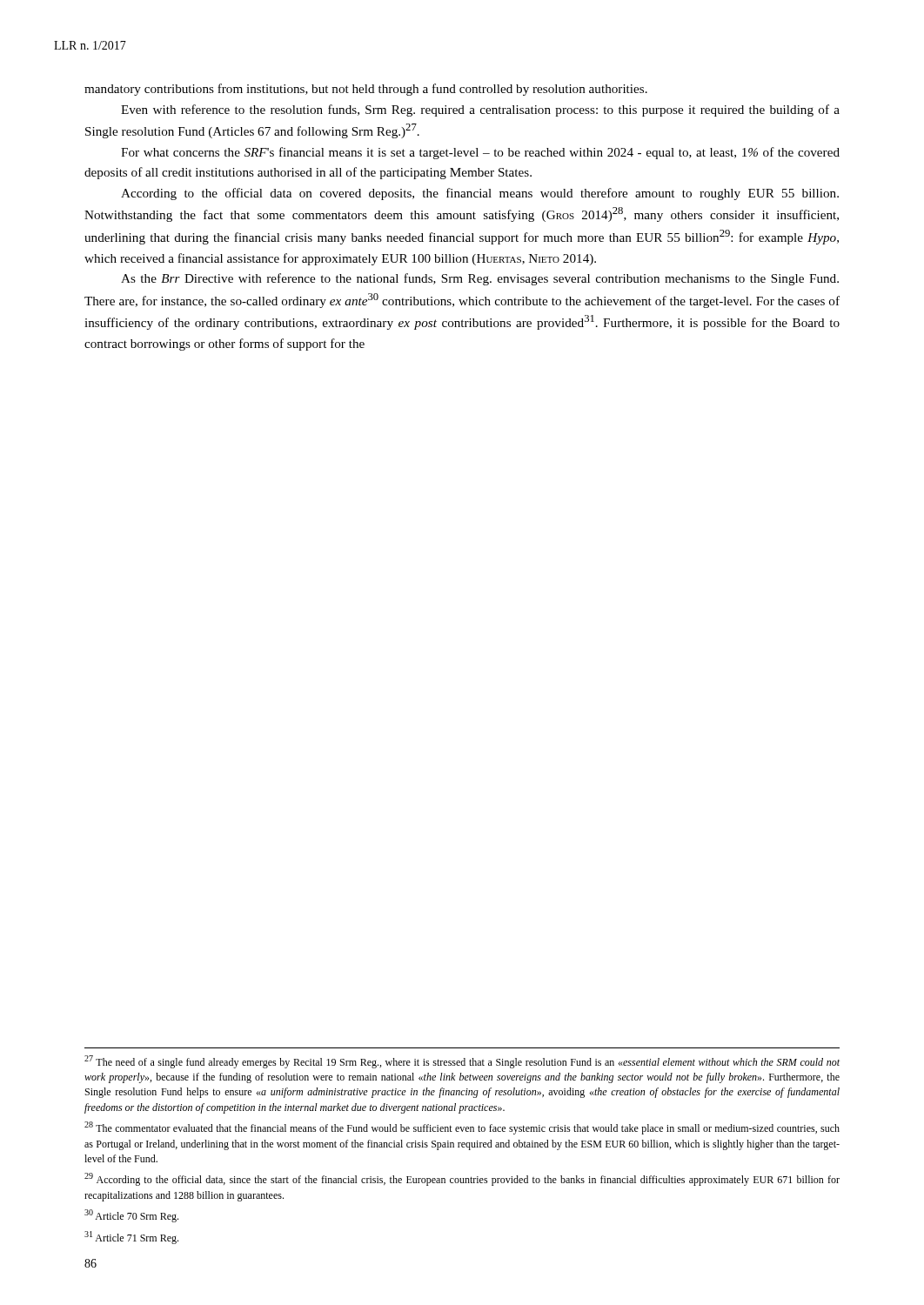Find the text block with the text "Even with reference to the resolution funds,"
The width and height of the screenshot is (924, 1305).
(462, 120)
